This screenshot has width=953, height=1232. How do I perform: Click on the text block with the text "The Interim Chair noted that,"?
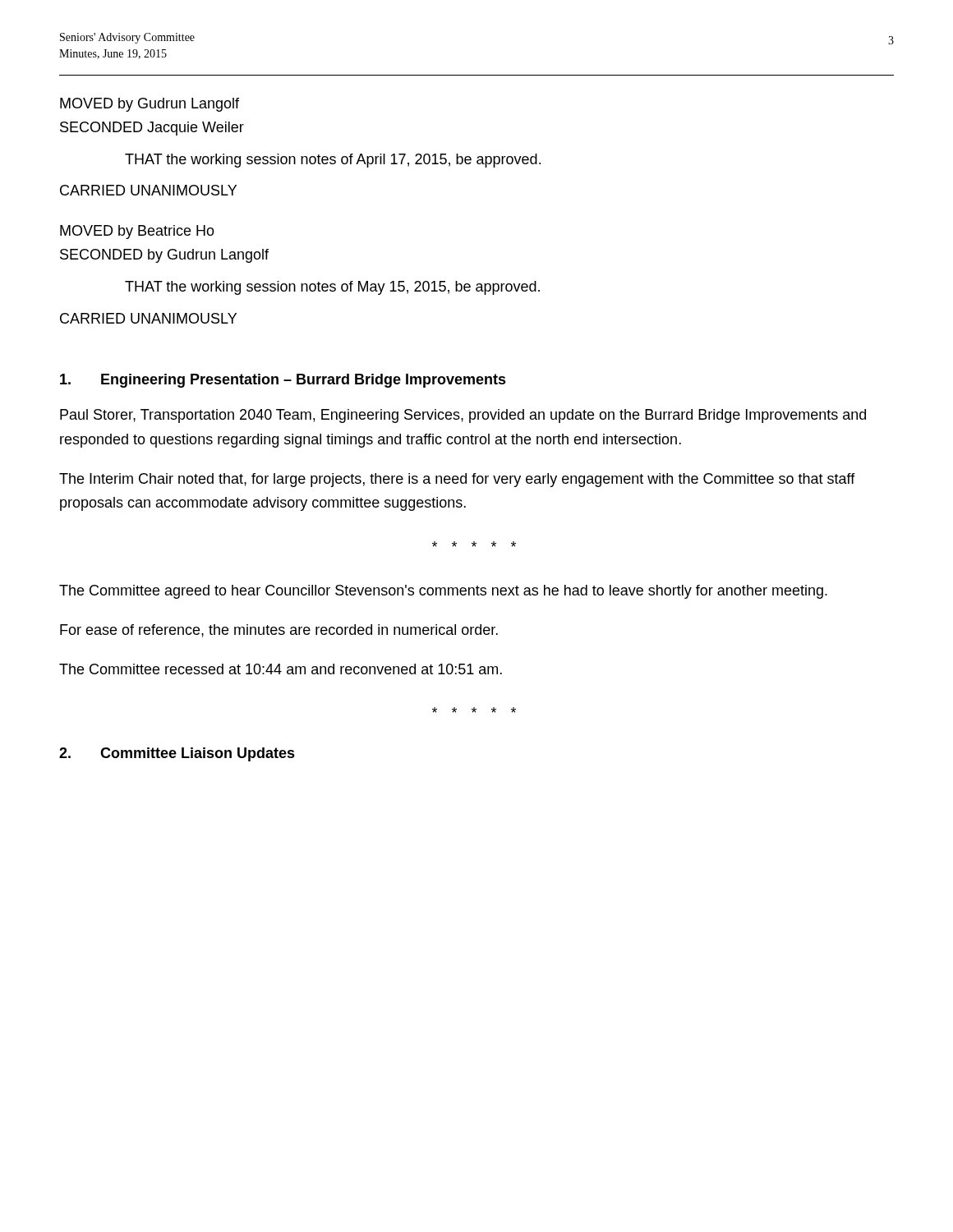457,491
